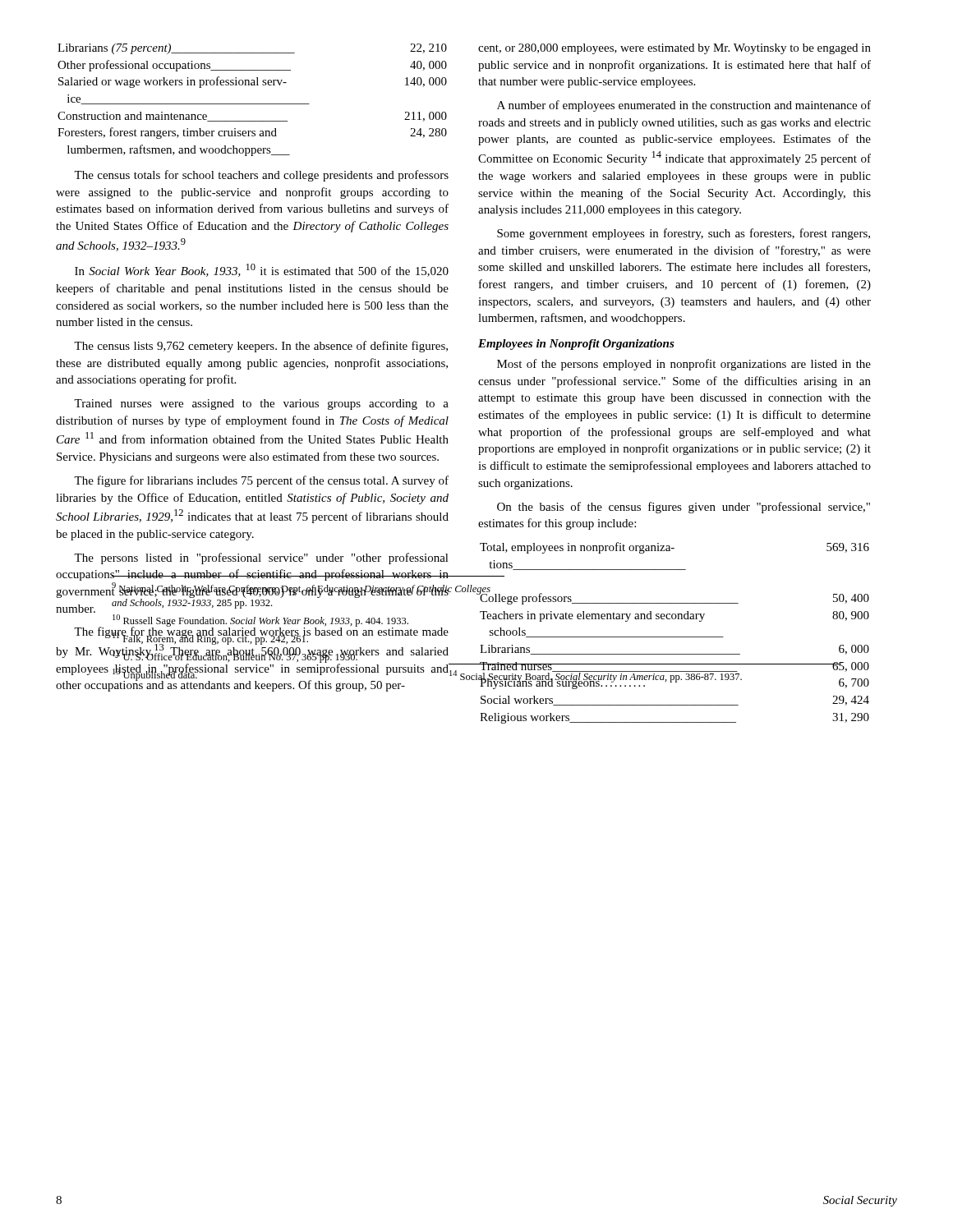
Task: Find the table that mentions "80, 900"
Action: [674, 632]
